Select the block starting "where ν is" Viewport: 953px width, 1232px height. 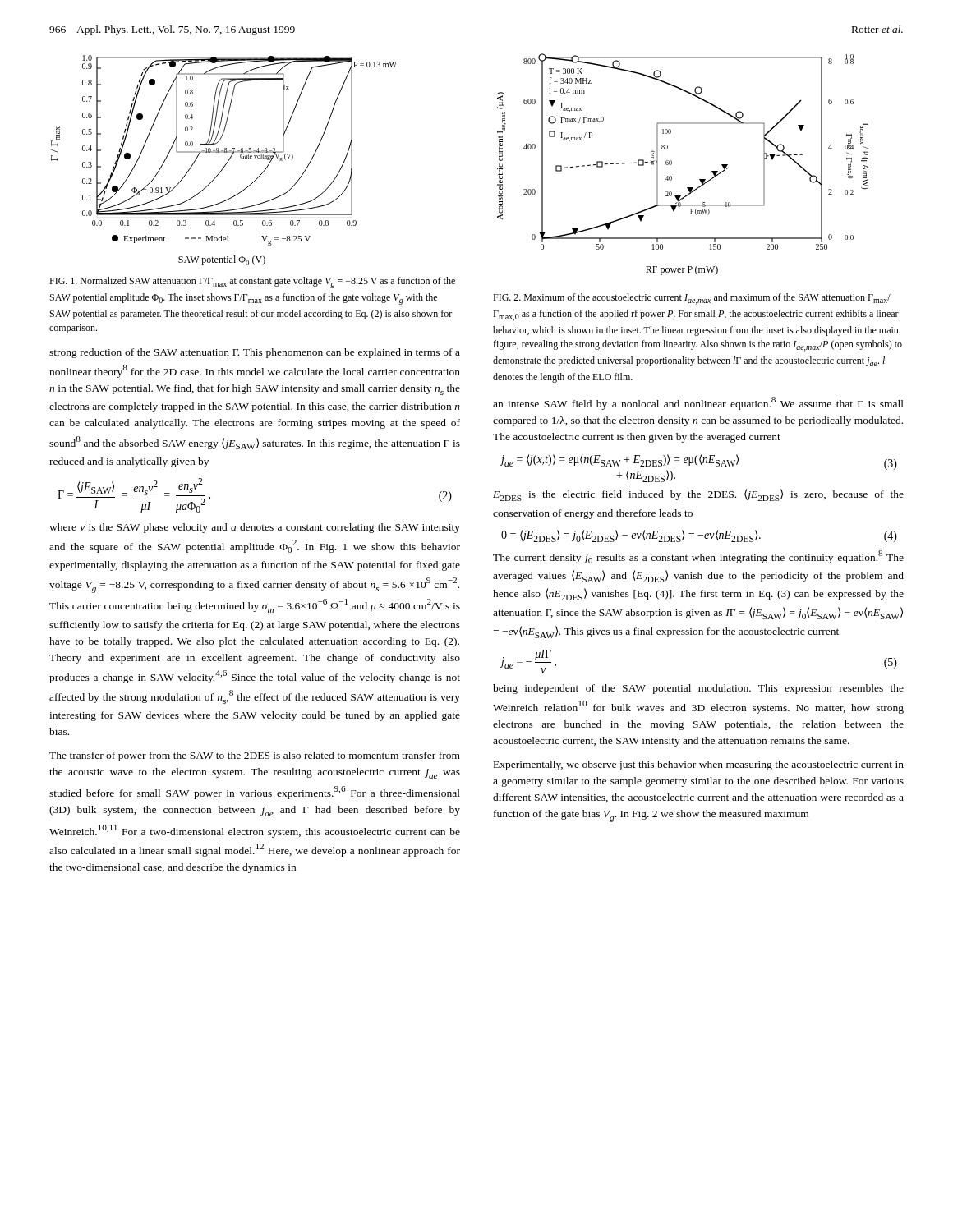(255, 629)
